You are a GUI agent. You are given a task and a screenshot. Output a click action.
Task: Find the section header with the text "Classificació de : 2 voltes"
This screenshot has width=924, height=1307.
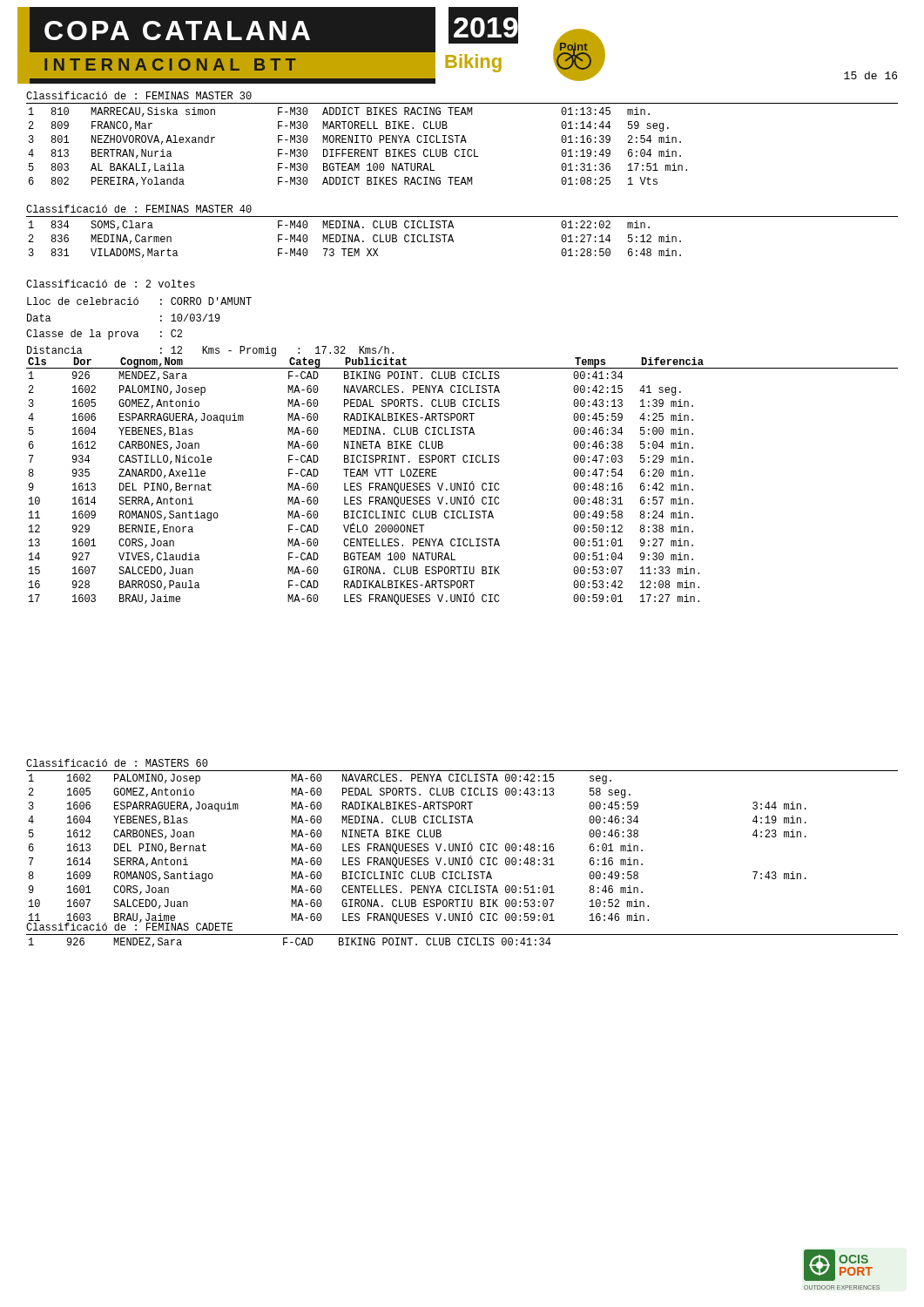click(111, 285)
